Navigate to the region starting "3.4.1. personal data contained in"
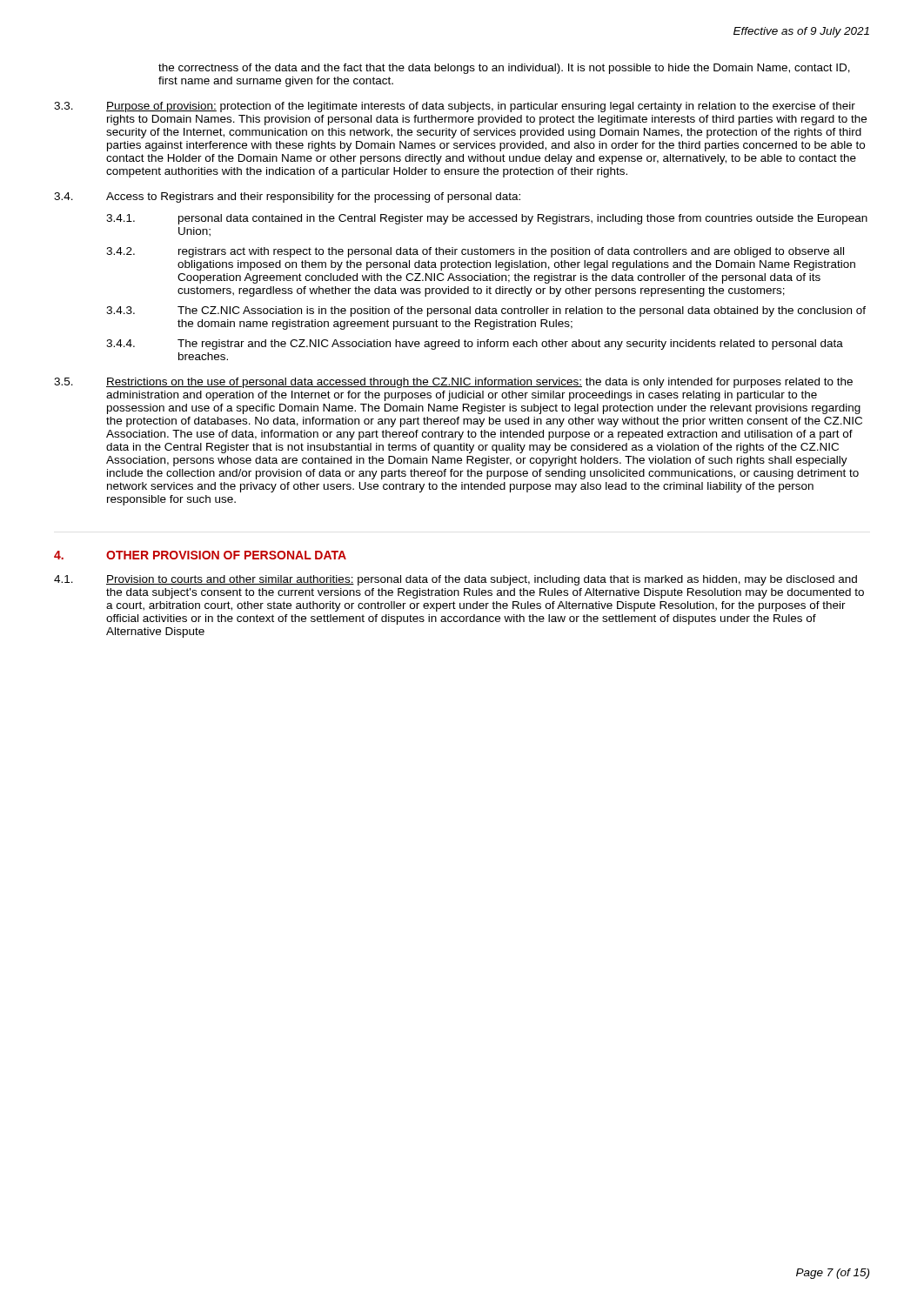 [488, 224]
